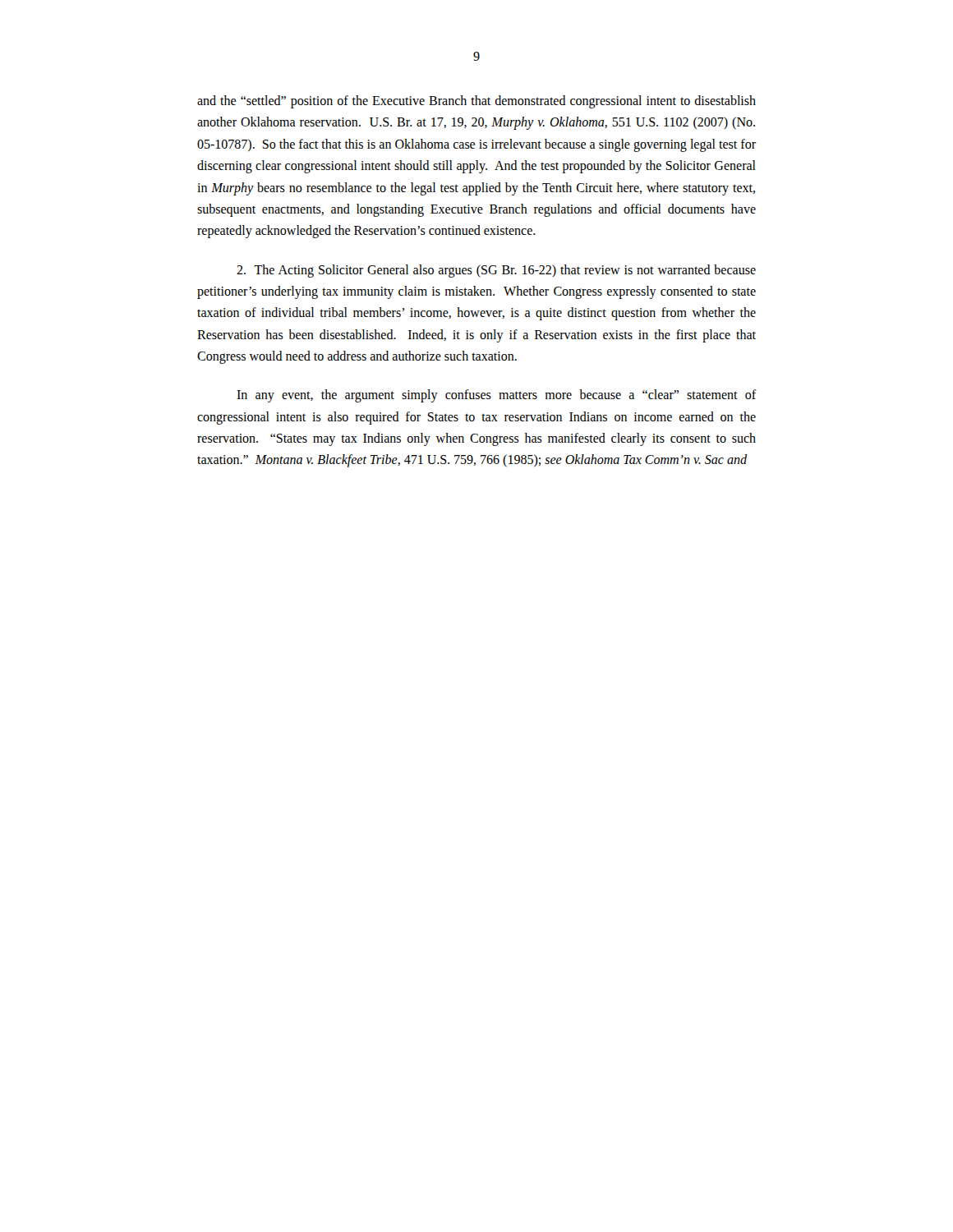The width and height of the screenshot is (953, 1232).
Task: Locate the text block with the text "and the “settled” position of the Executive"
Action: (x=476, y=166)
